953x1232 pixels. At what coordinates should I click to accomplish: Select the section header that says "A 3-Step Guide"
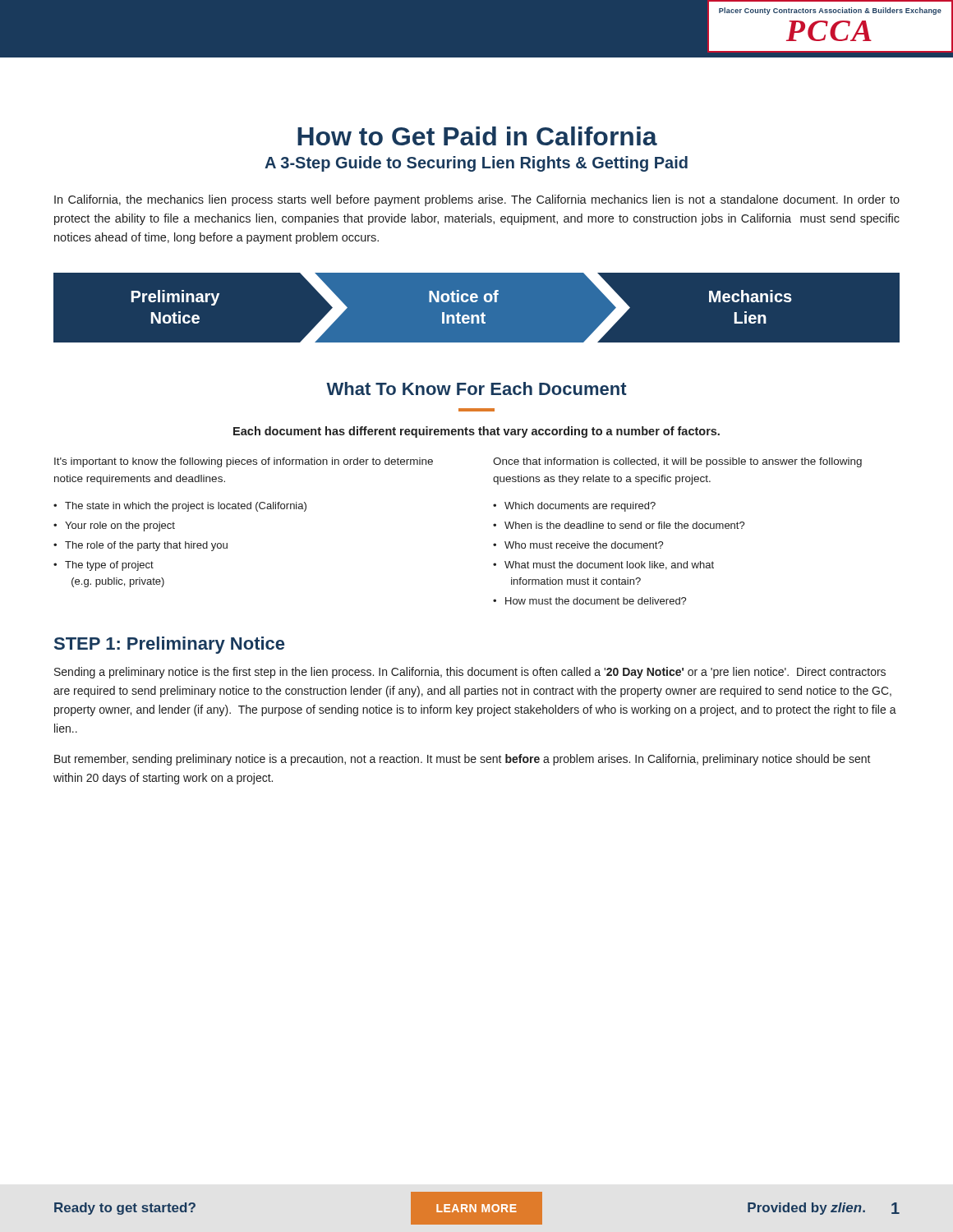[476, 163]
